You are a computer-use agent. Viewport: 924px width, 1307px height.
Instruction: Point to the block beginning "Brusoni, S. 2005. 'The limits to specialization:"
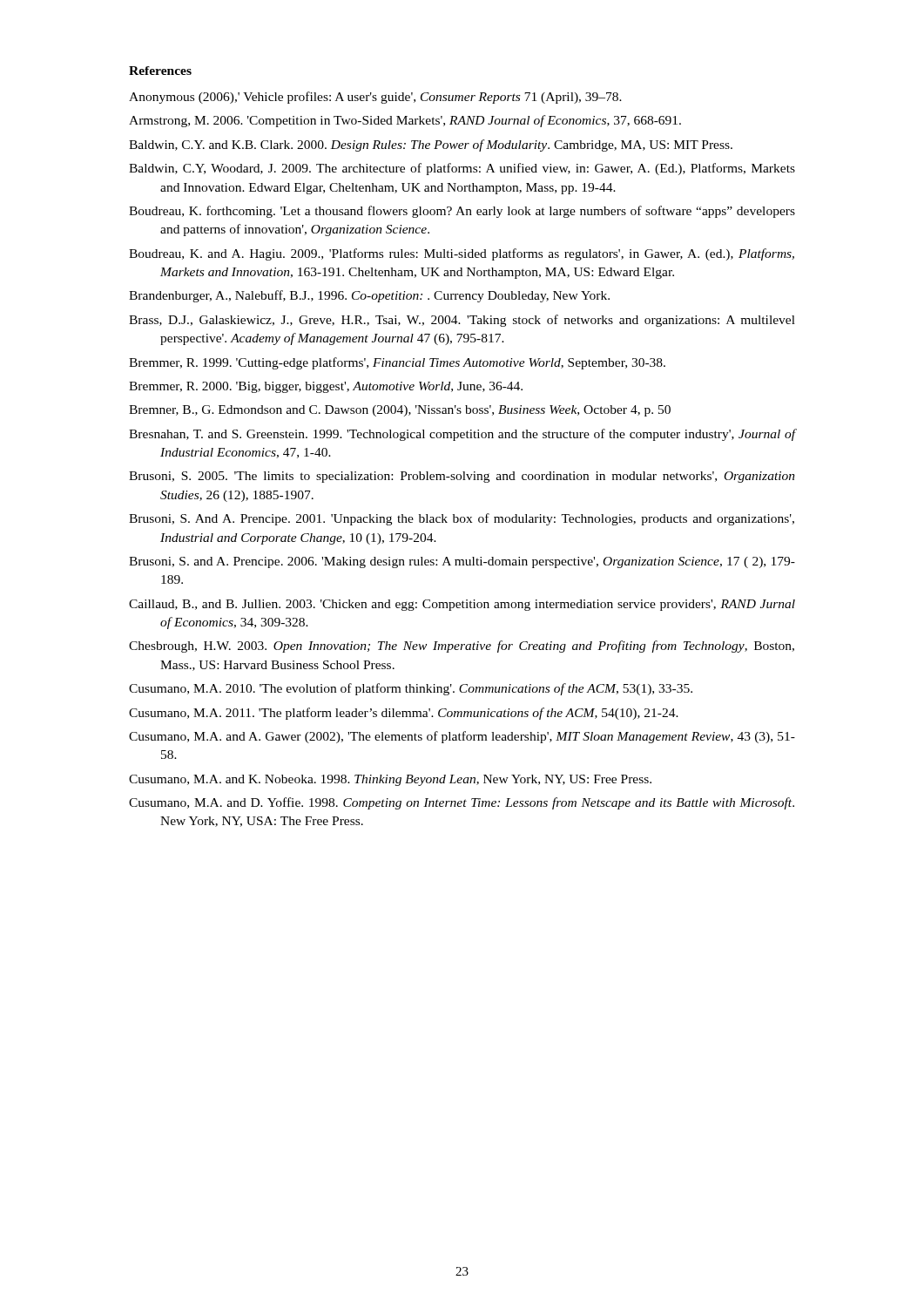[462, 485]
